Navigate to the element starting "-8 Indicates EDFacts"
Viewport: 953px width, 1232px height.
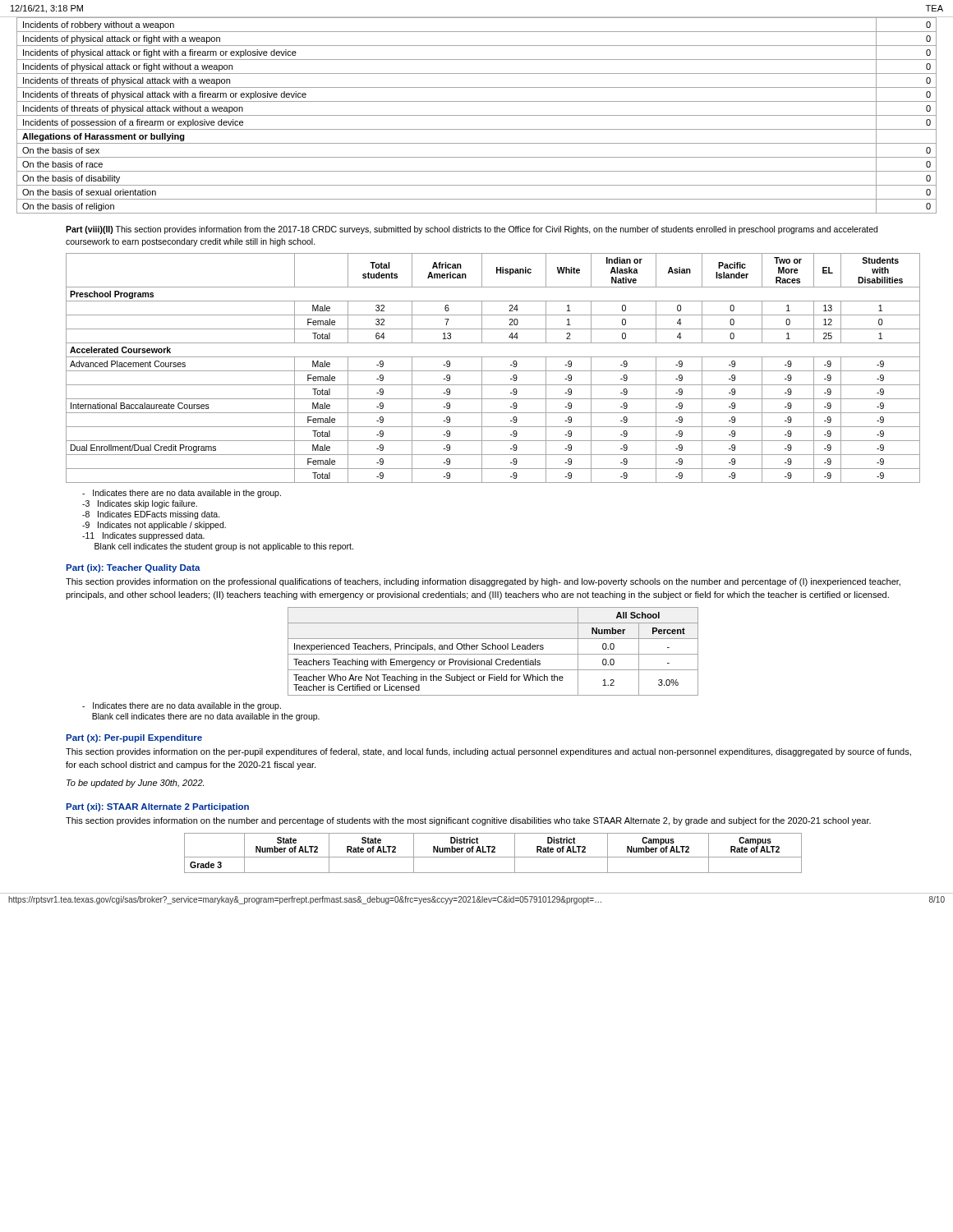[x=151, y=514]
